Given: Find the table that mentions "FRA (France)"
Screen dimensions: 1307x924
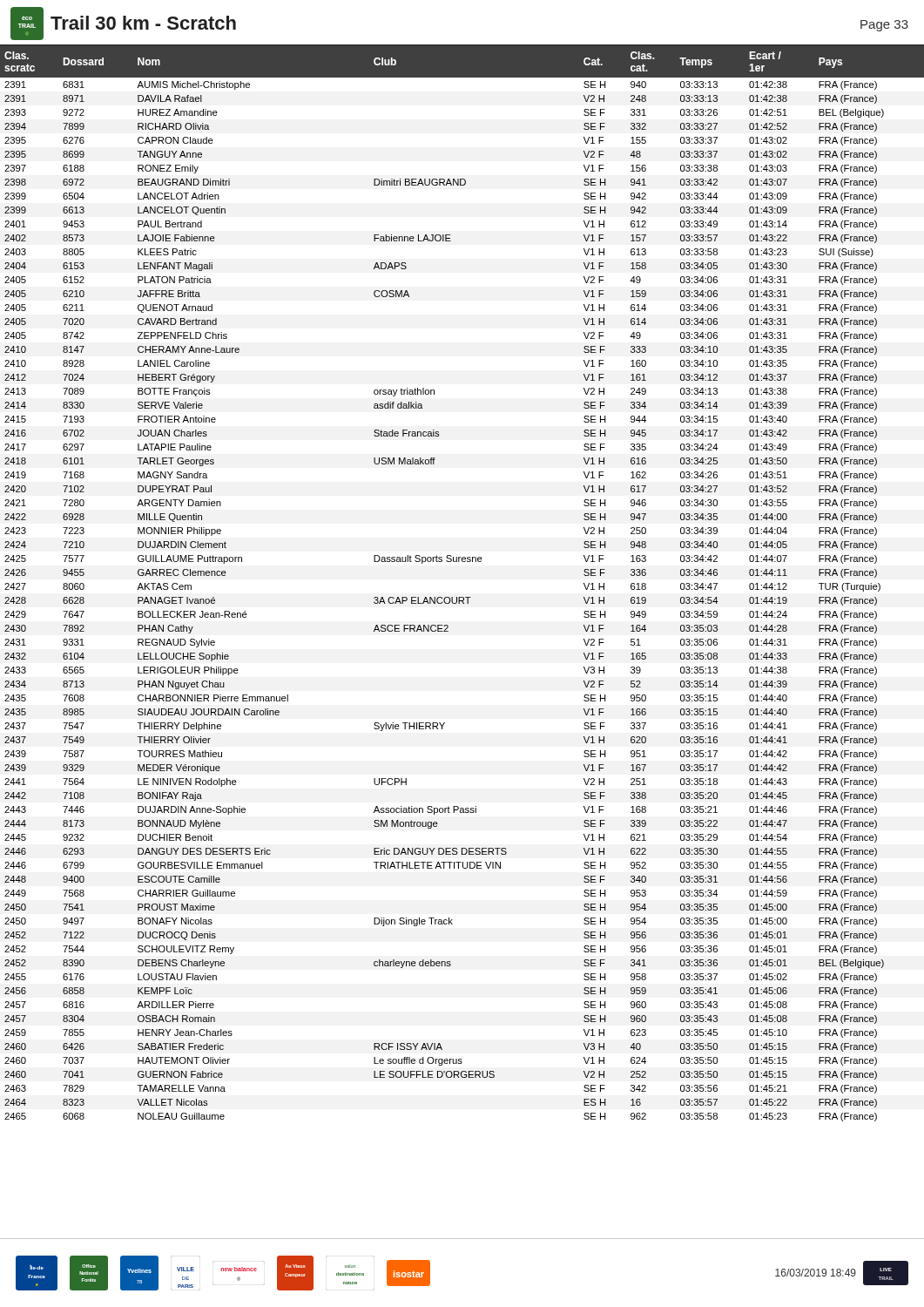Looking at the screenshot, I should point(462,585).
